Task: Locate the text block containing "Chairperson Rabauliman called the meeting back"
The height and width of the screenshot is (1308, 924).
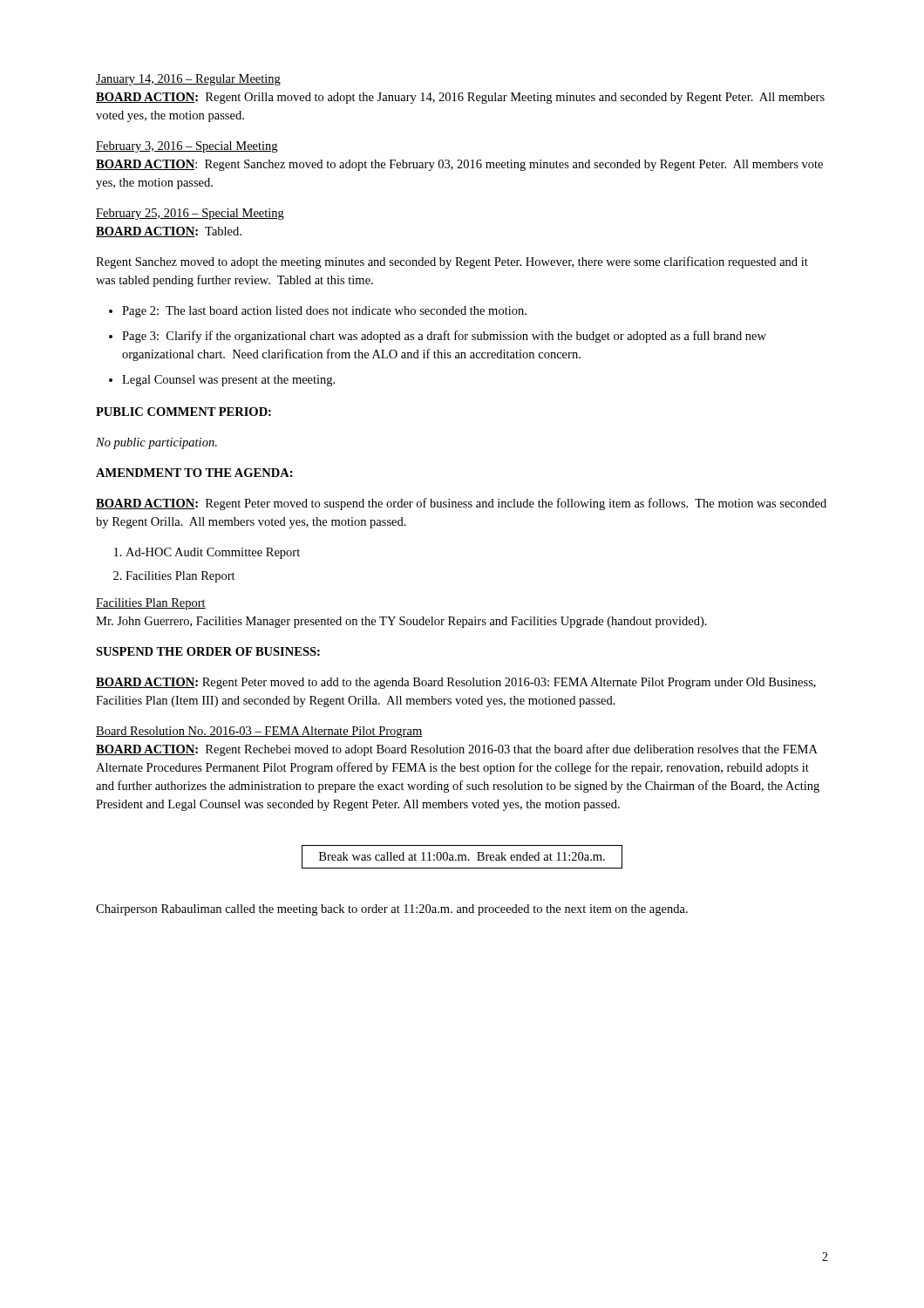Action: 462,909
